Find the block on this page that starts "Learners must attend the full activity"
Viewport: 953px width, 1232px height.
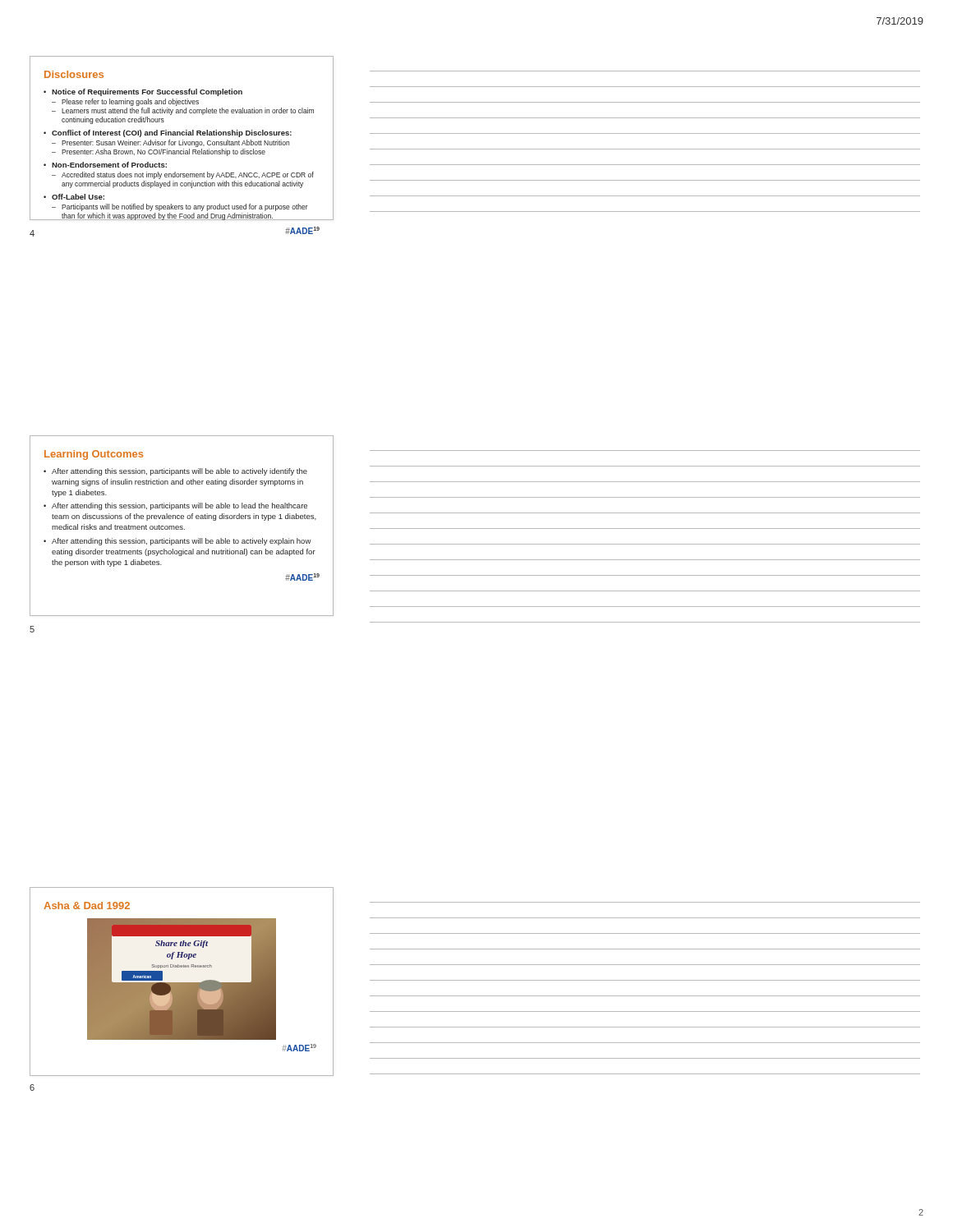[x=188, y=115]
